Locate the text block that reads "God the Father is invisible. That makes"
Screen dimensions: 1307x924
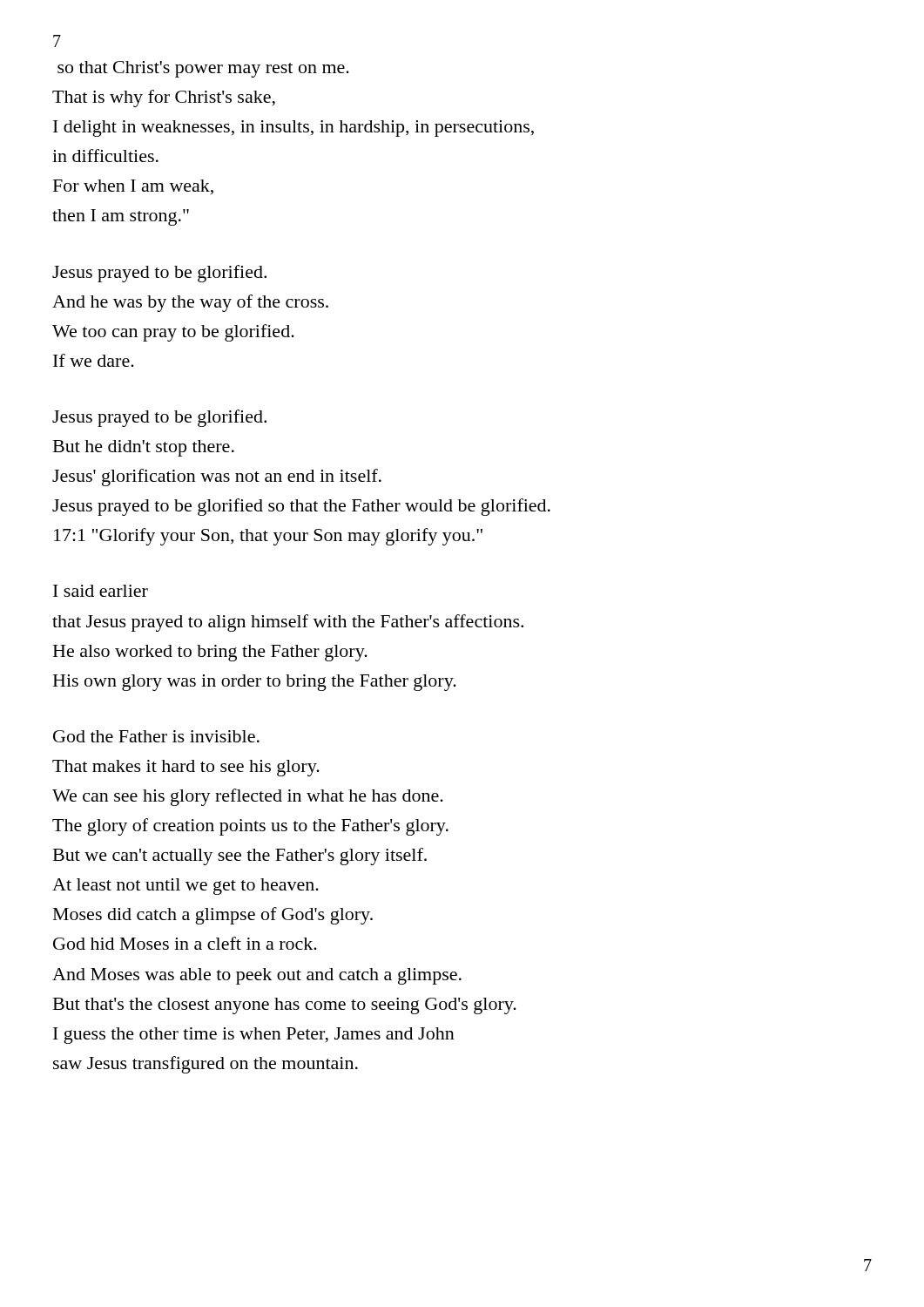tap(156, 736)
